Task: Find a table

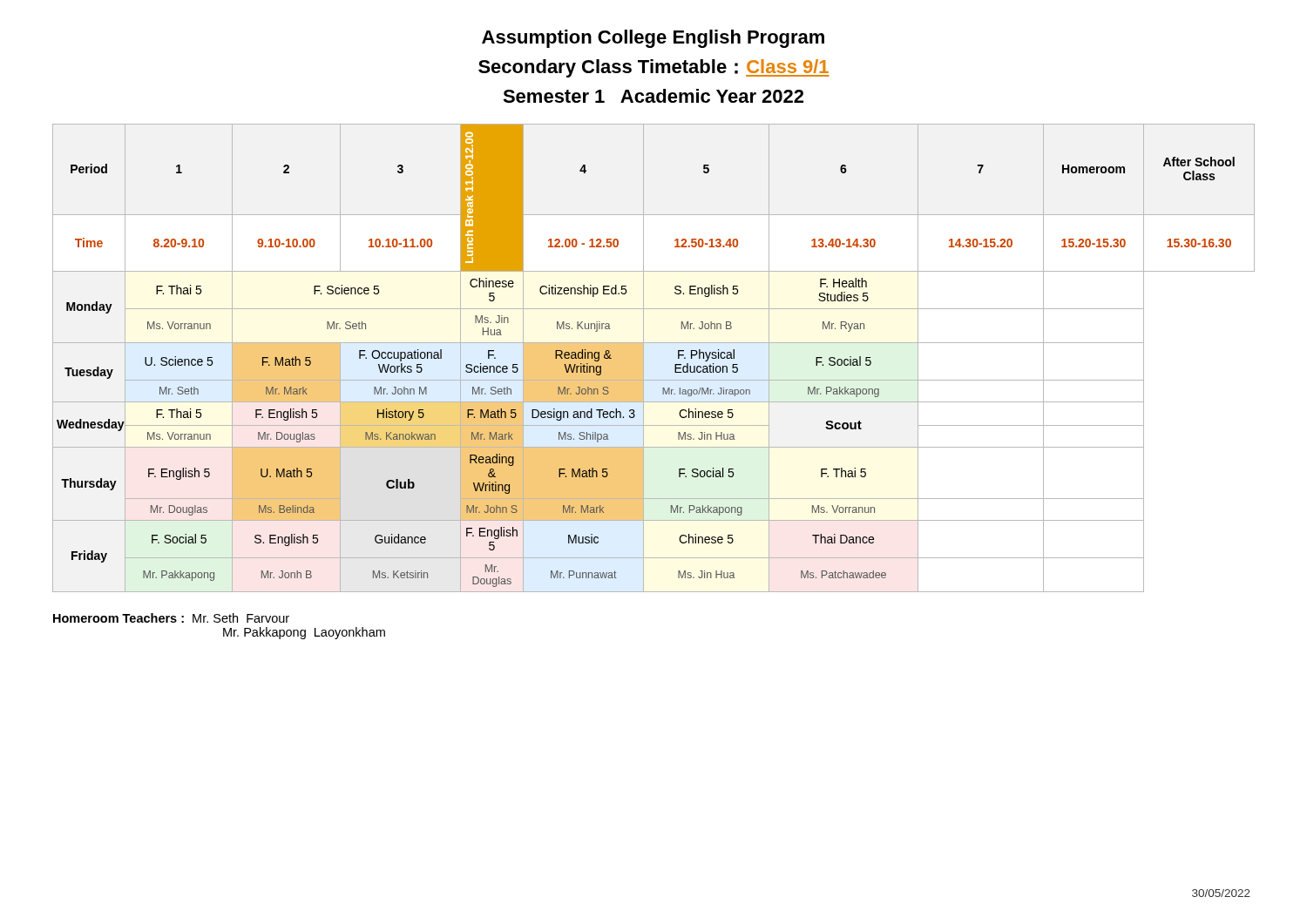Action: click(x=654, y=358)
